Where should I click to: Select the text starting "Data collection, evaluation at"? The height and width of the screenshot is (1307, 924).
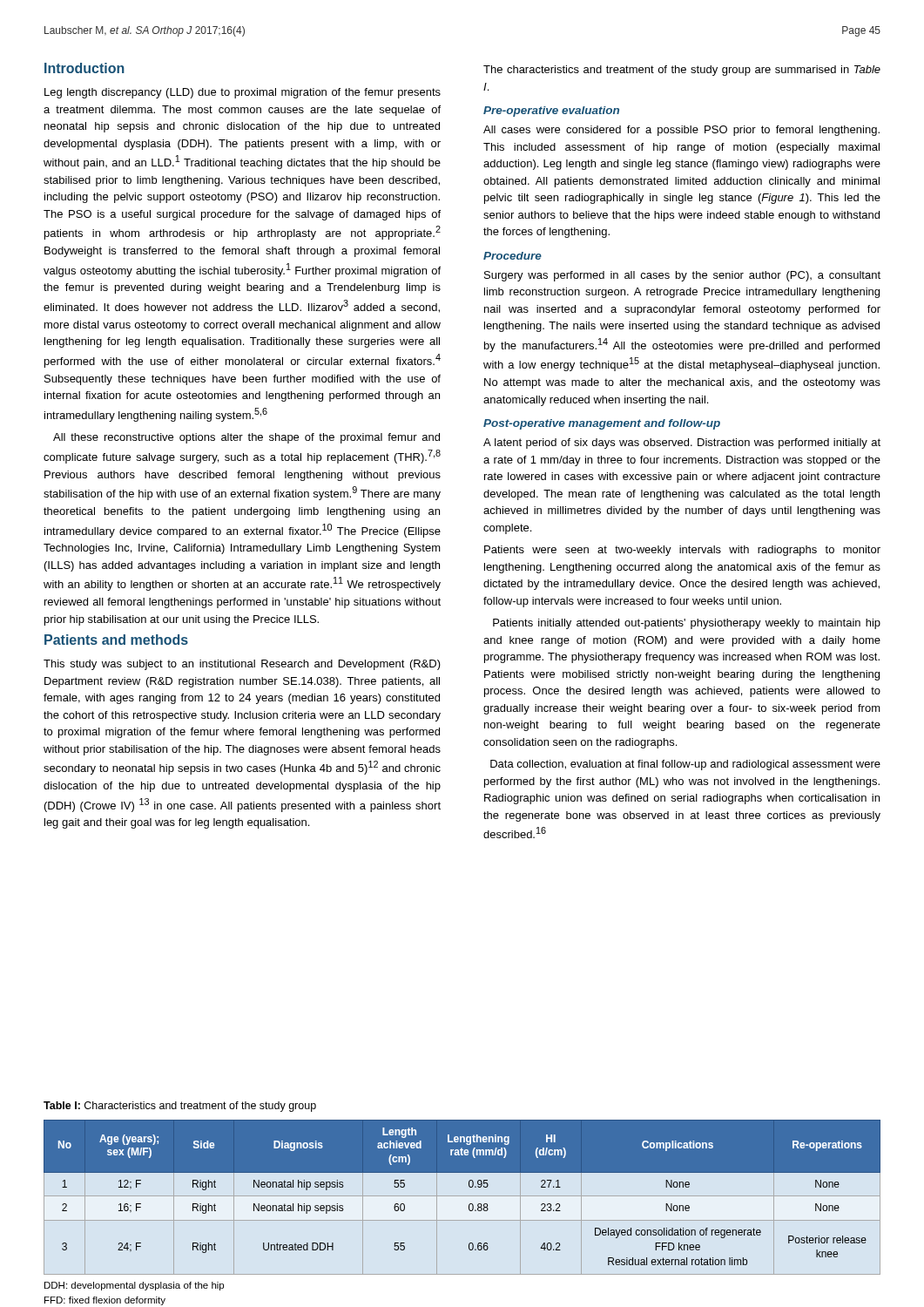pos(682,799)
